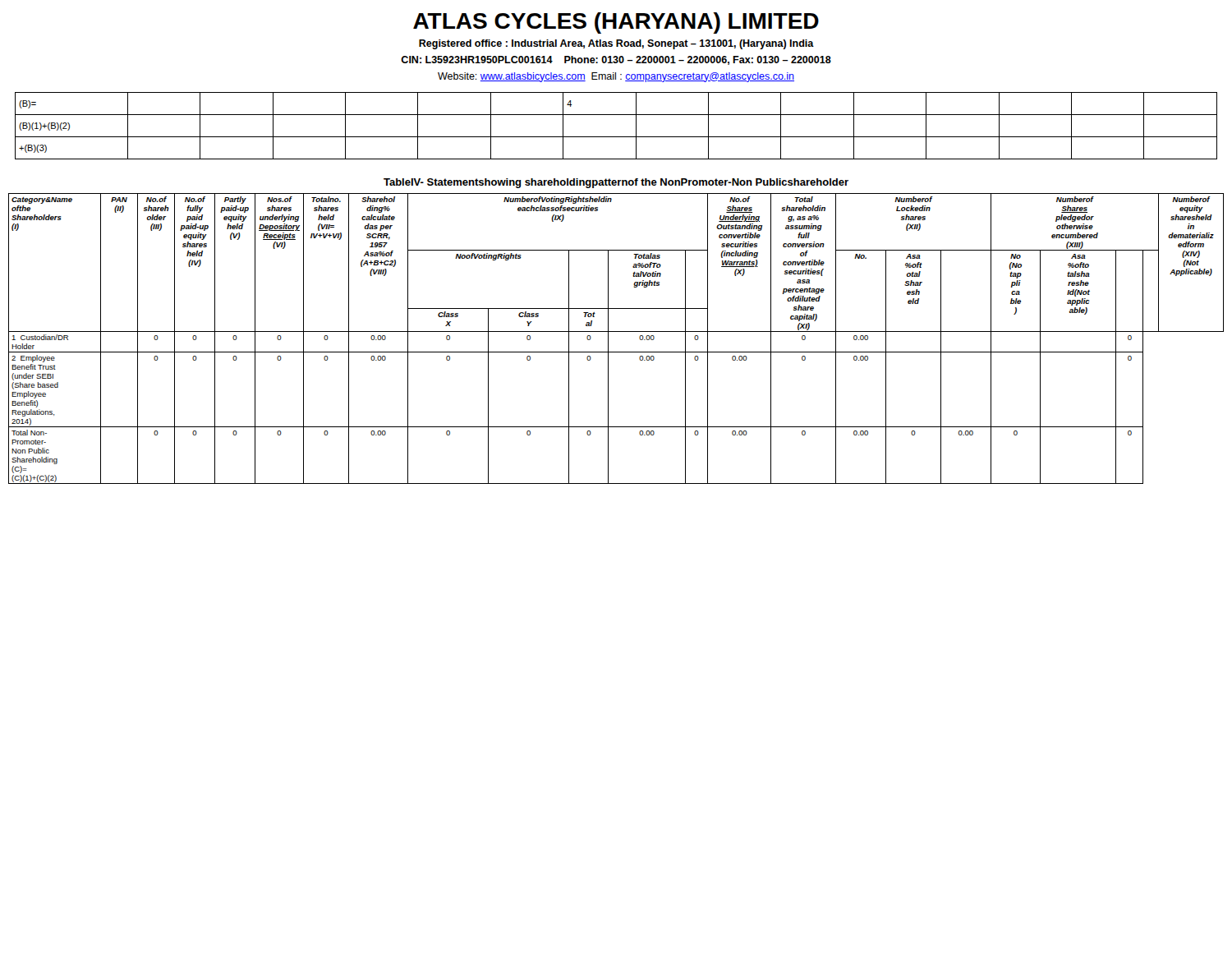Click on the region starting "ATLAS CYCLES (HARYANA) LIMITED"
The image size is (1232, 953).
(x=616, y=21)
